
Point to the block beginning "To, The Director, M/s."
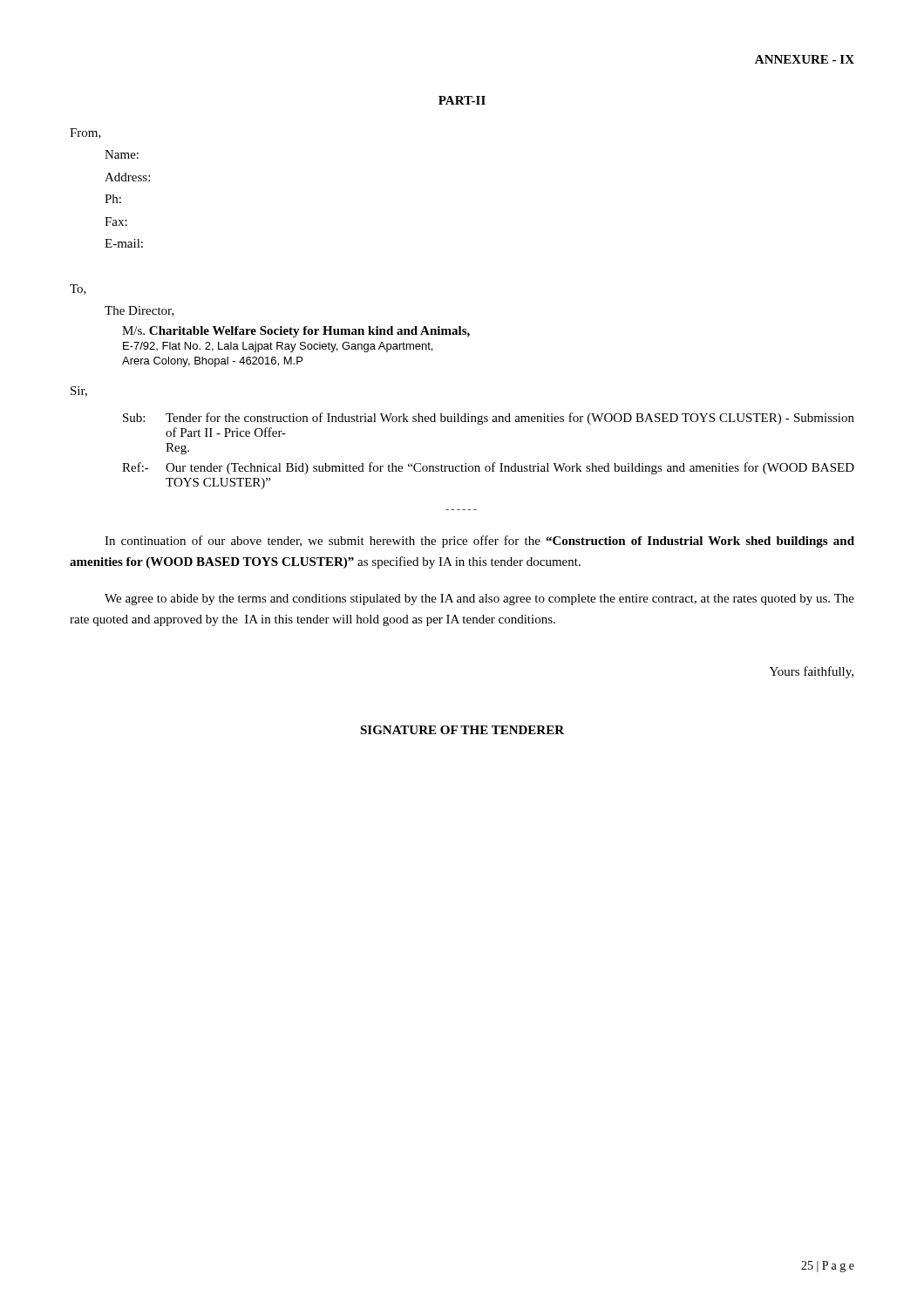tap(462, 324)
